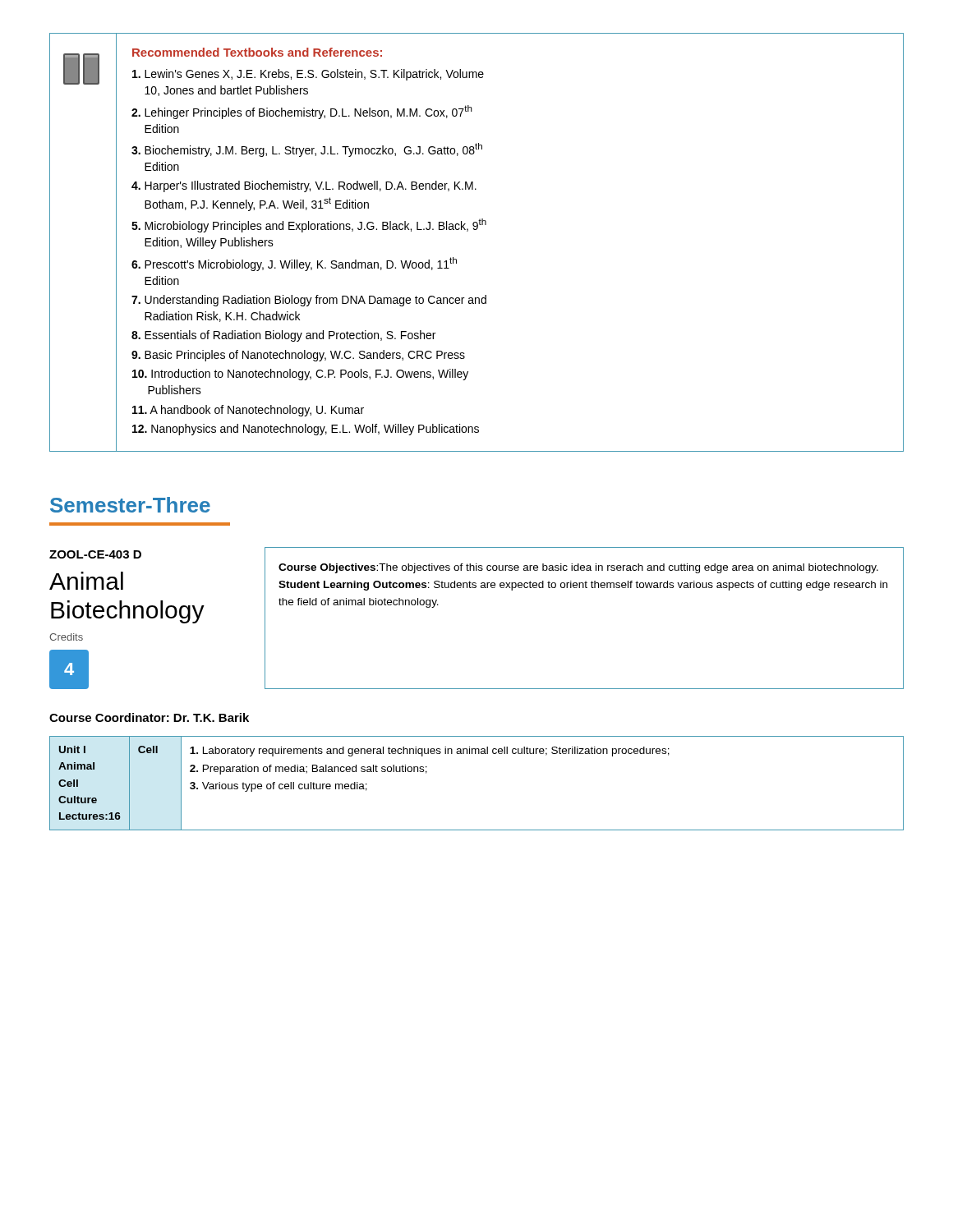Image resolution: width=953 pixels, height=1232 pixels.
Task: Locate the table with the text "1. Laboratory requirements and"
Action: 476,783
